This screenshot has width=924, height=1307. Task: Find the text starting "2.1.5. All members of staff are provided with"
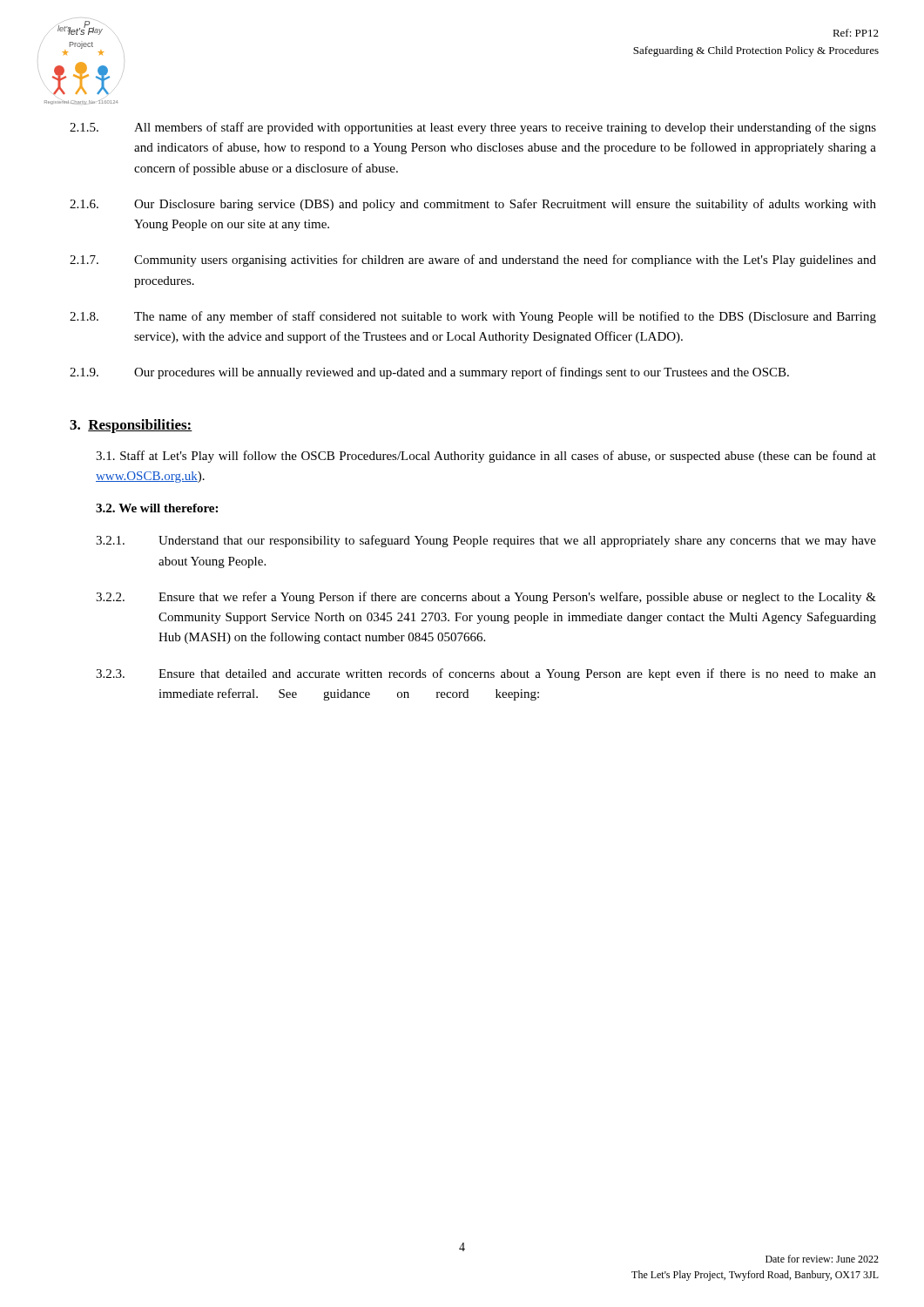[x=473, y=148]
